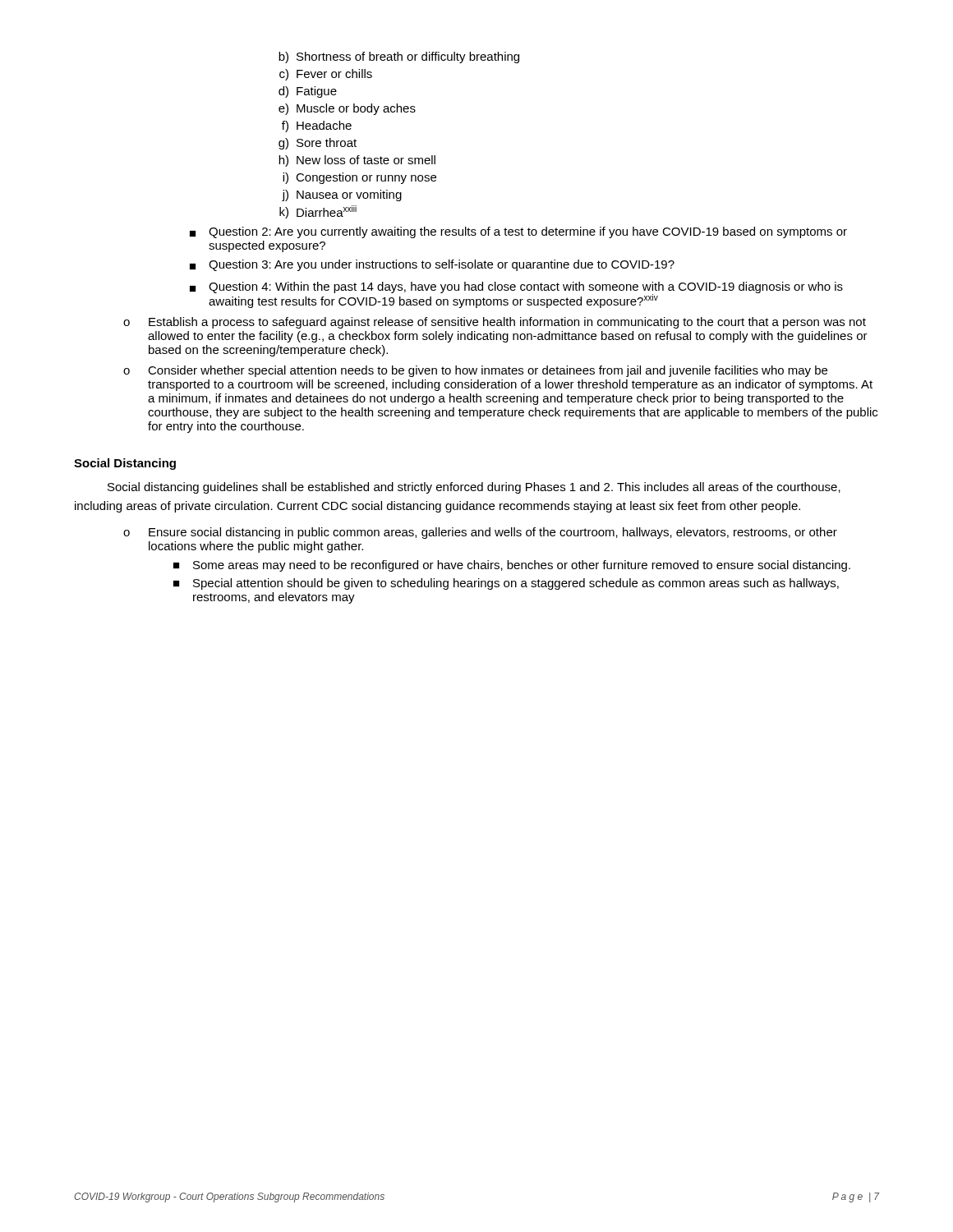This screenshot has height=1232, width=953.
Task: Point to the block beginning "■ Question 2: Are you"
Action: pyautogui.click(x=534, y=238)
